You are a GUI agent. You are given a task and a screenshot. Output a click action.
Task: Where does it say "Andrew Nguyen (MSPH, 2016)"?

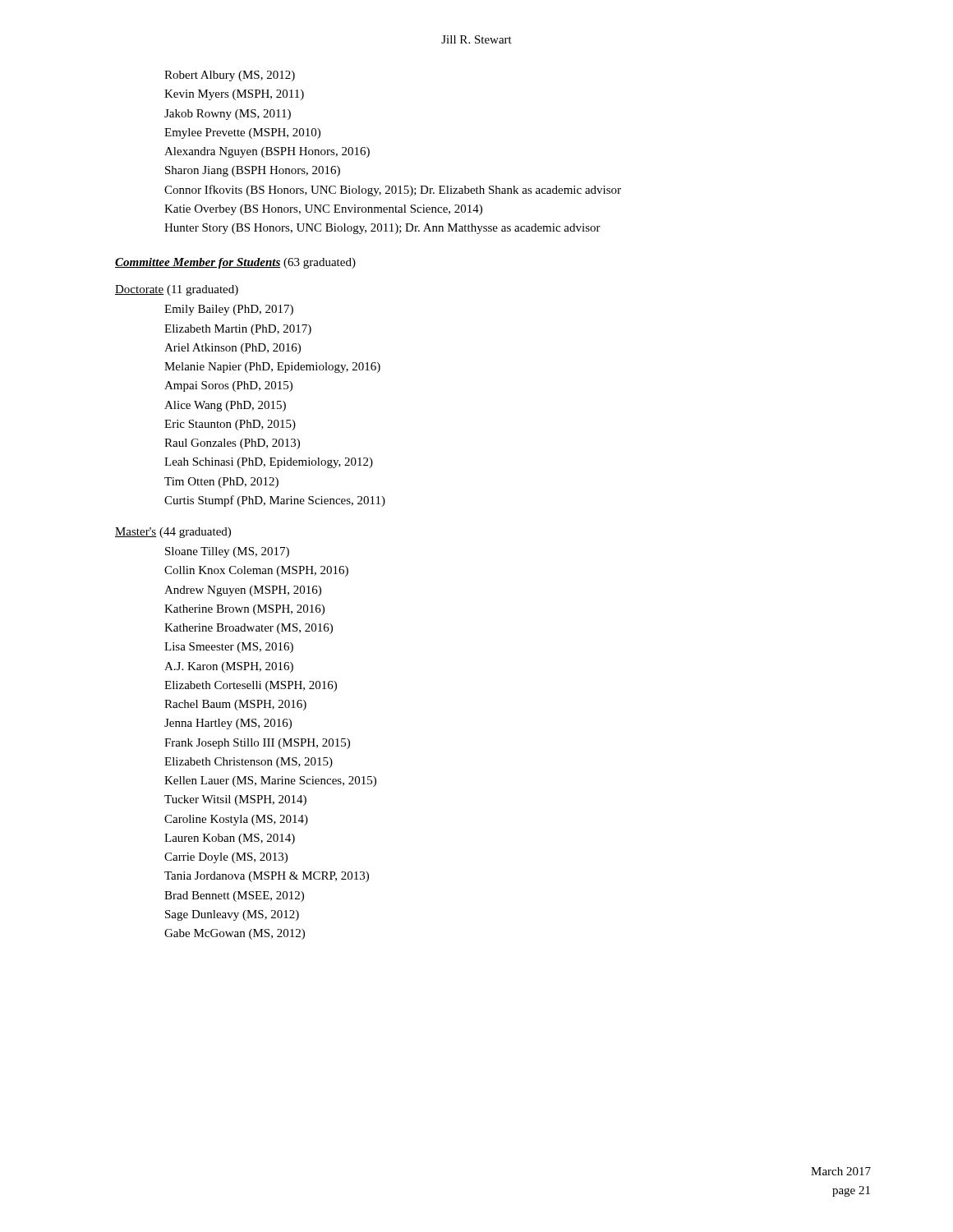(243, 589)
